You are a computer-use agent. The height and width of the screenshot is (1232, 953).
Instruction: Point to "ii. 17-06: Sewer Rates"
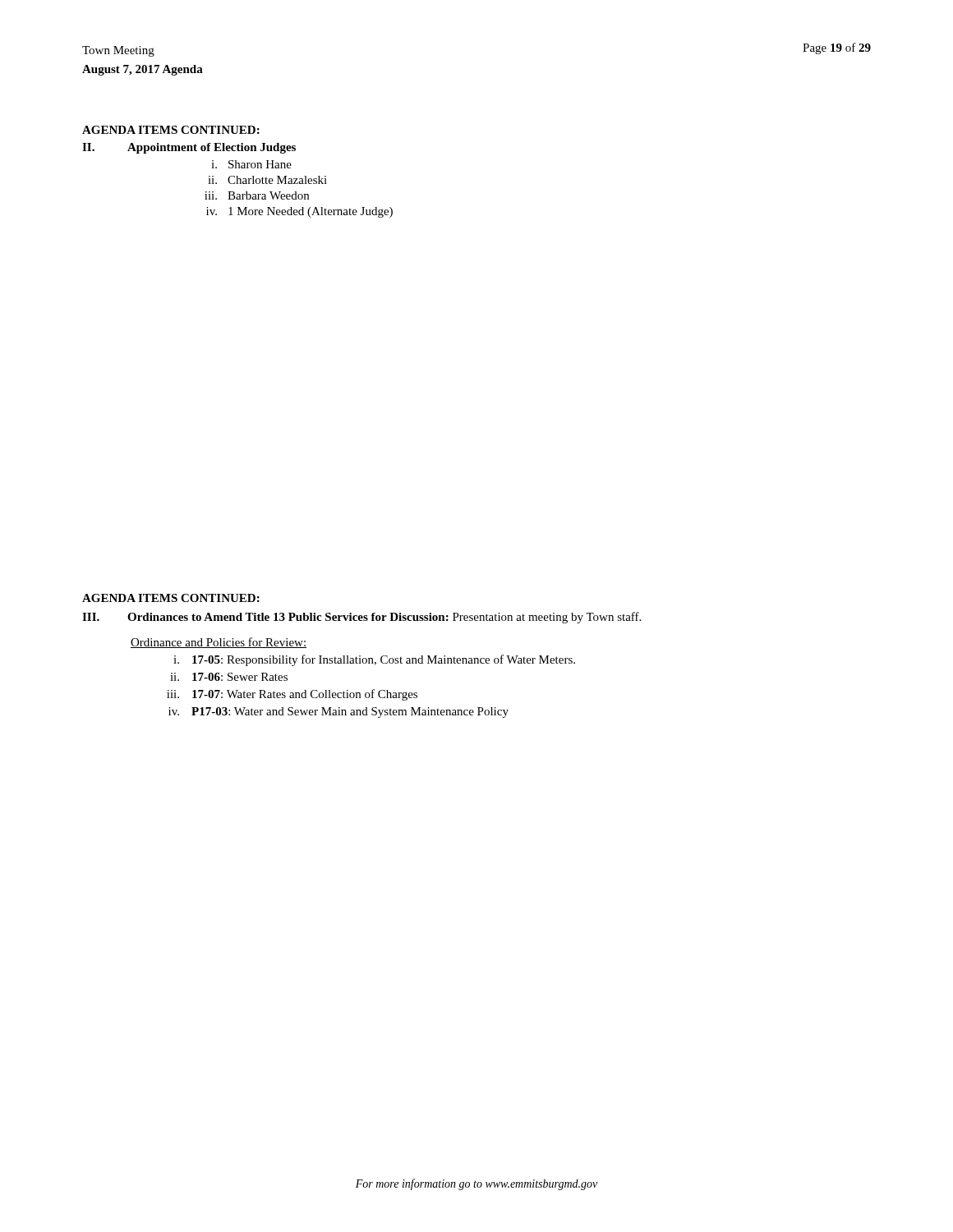pyautogui.click(x=229, y=677)
